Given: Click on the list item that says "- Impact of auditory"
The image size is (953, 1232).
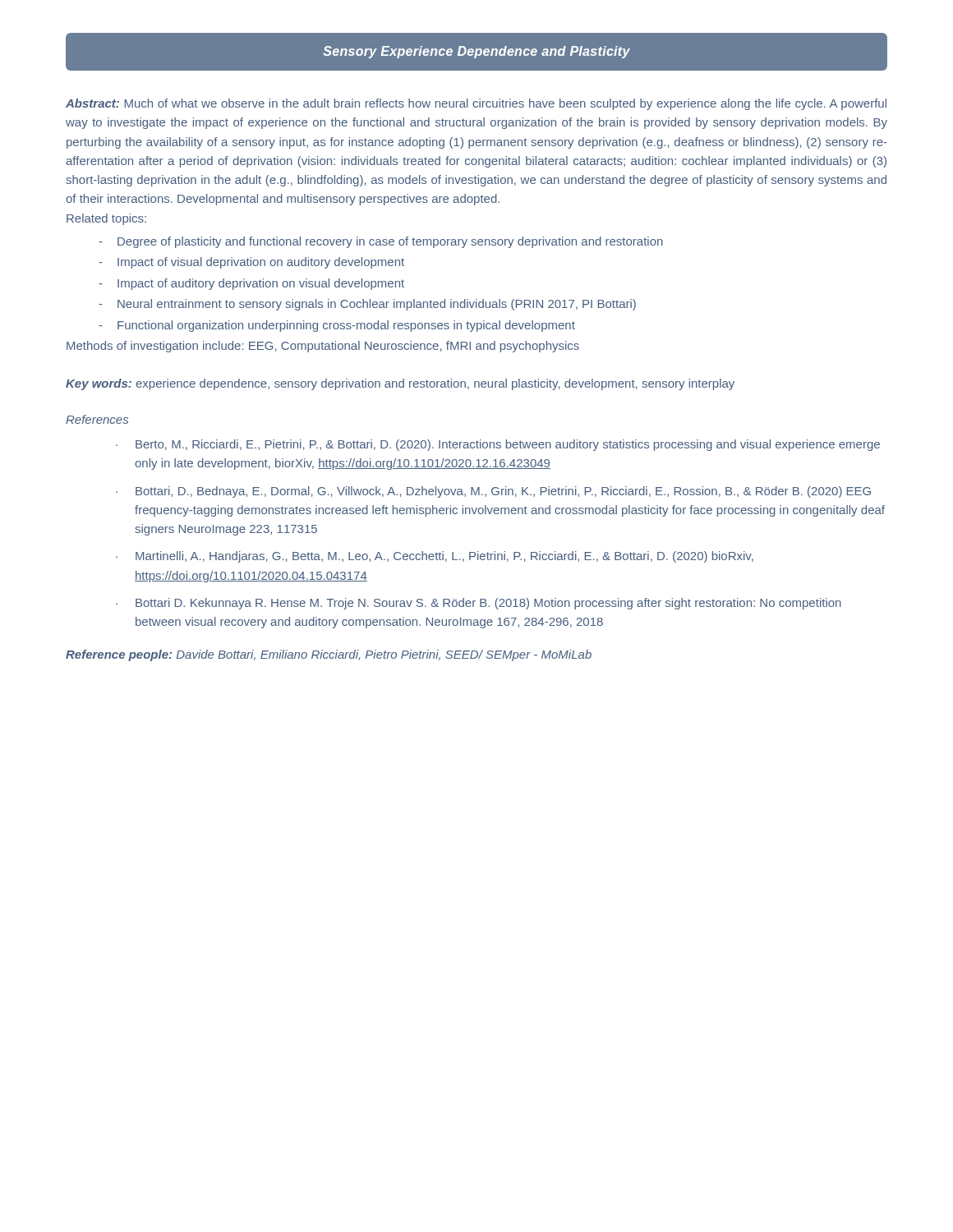Looking at the screenshot, I should (x=251, y=283).
